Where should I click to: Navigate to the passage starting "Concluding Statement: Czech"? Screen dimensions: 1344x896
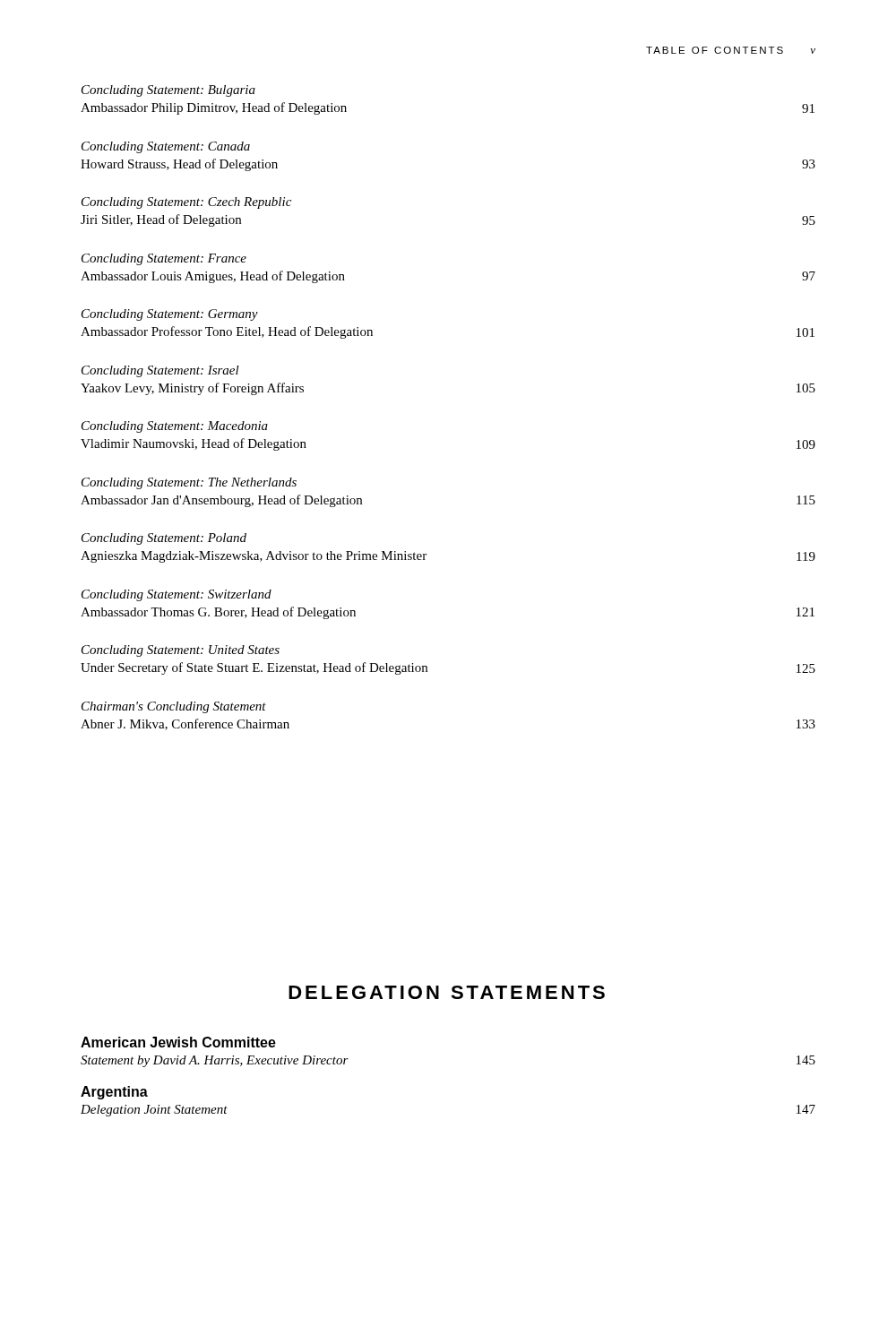point(186,203)
